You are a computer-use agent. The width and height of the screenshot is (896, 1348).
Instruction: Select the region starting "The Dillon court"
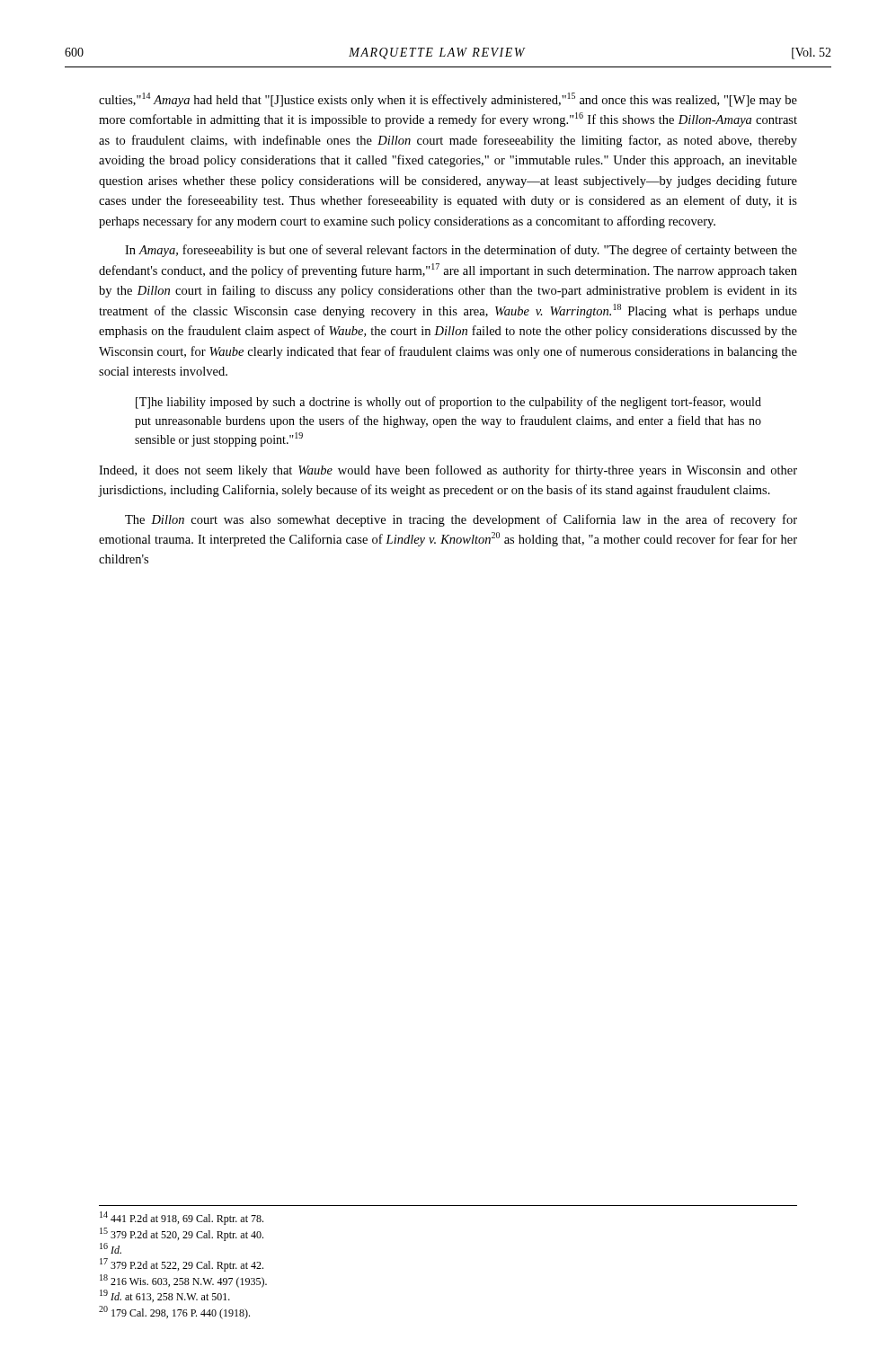tap(448, 539)
